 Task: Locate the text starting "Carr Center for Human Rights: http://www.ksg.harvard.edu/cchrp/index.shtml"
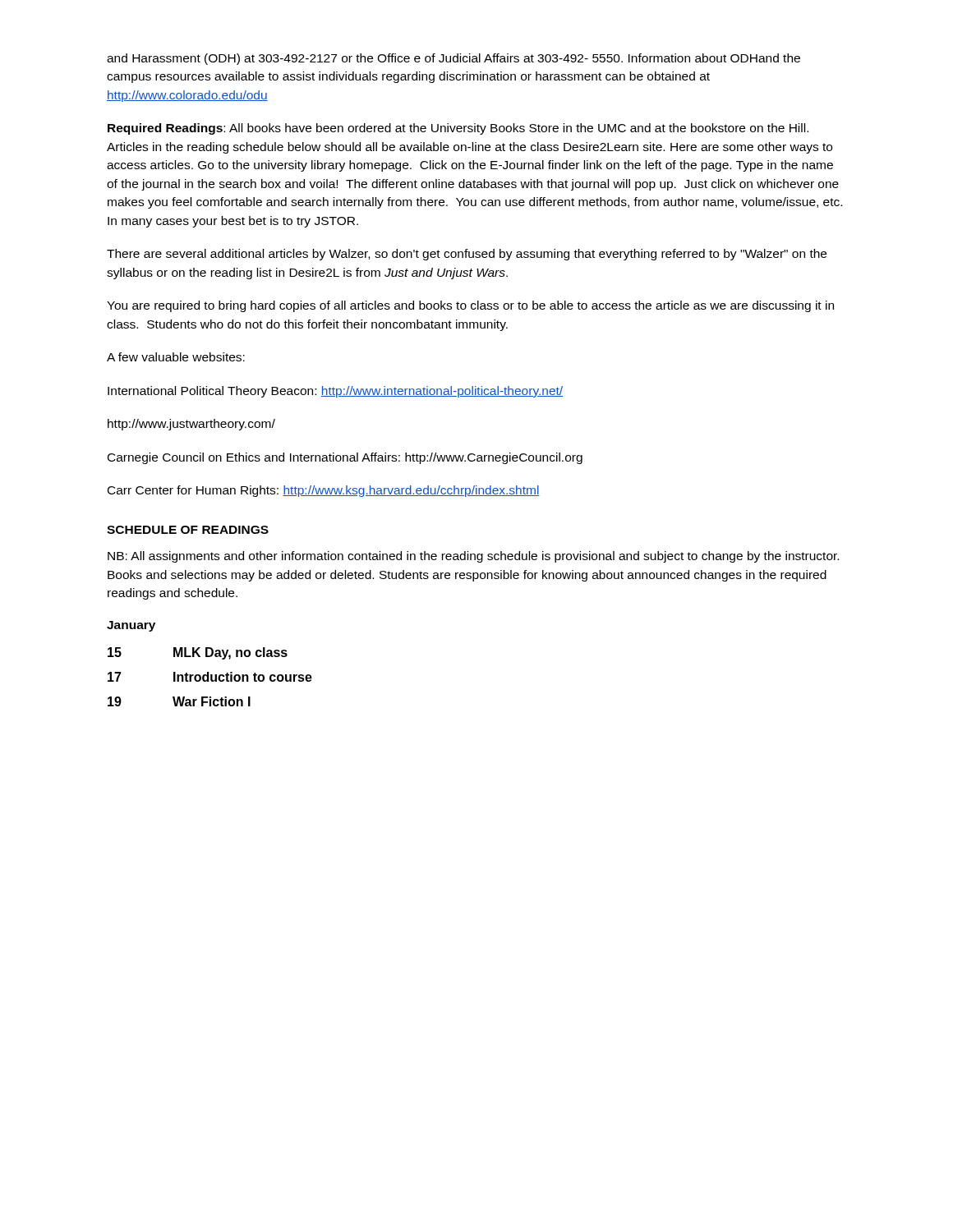pyautogui.click(x=323, y=490)
